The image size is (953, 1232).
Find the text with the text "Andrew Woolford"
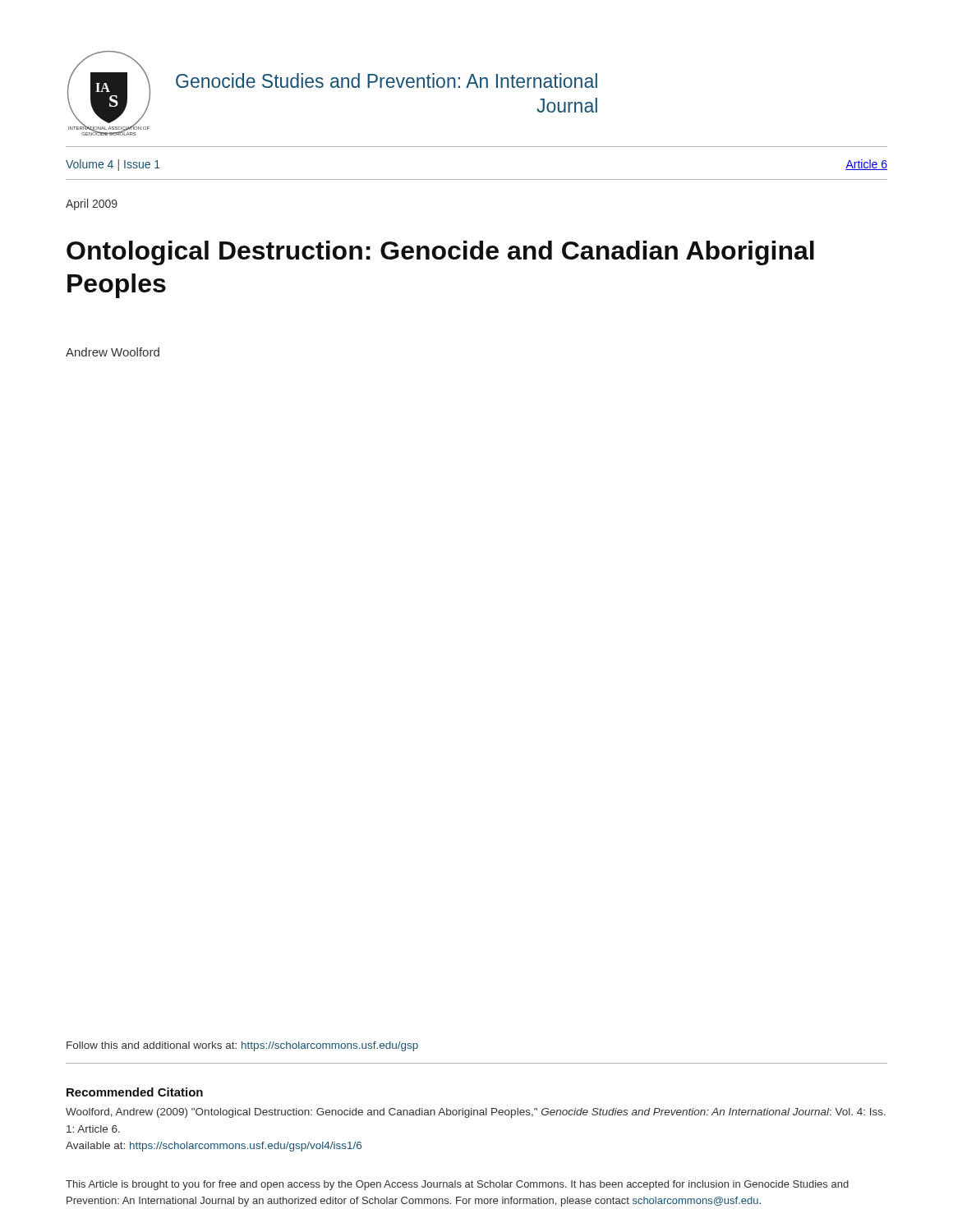tap(113, 352)
